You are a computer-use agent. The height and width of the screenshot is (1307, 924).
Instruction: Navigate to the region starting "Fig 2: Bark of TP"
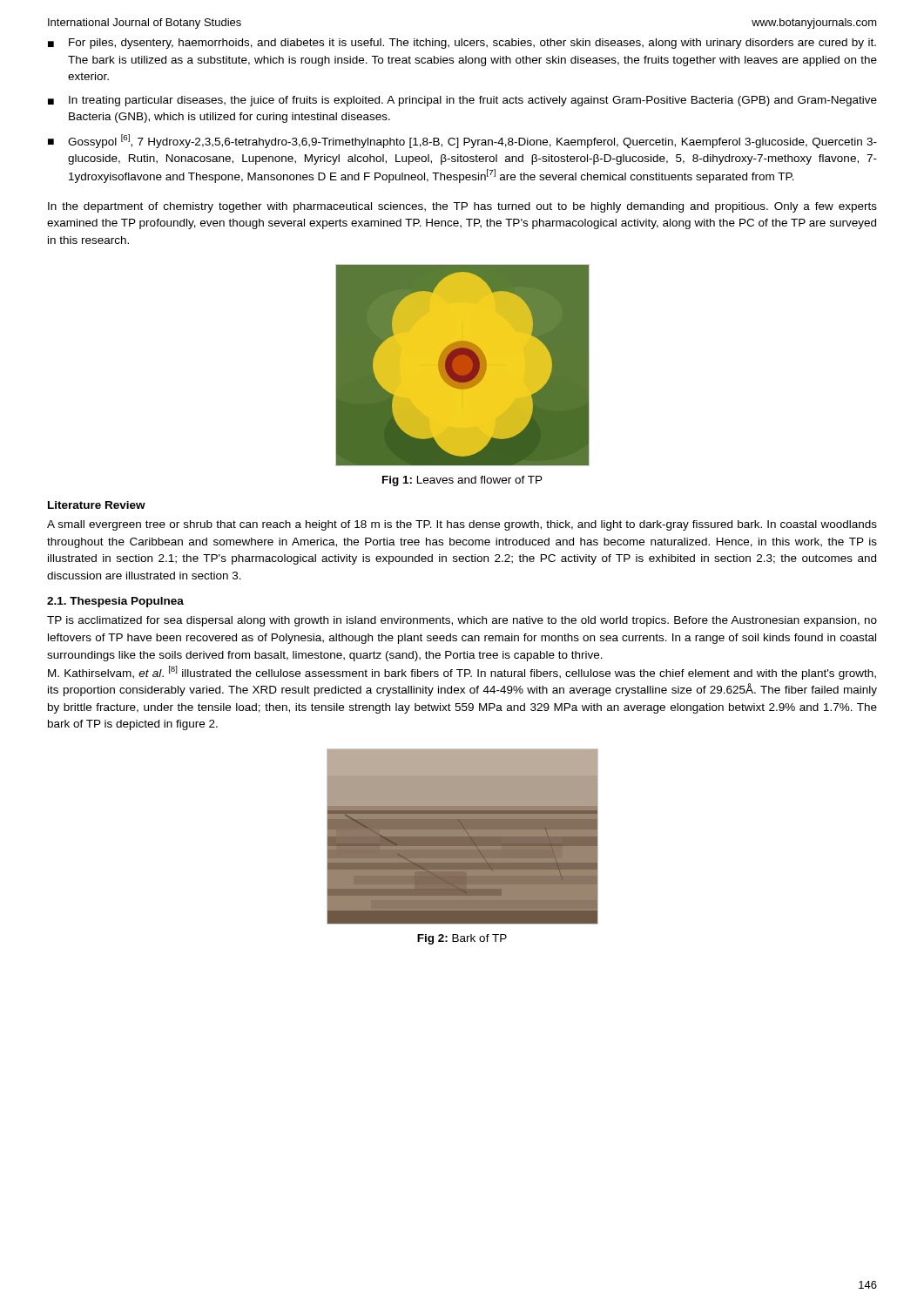[462, 938]
